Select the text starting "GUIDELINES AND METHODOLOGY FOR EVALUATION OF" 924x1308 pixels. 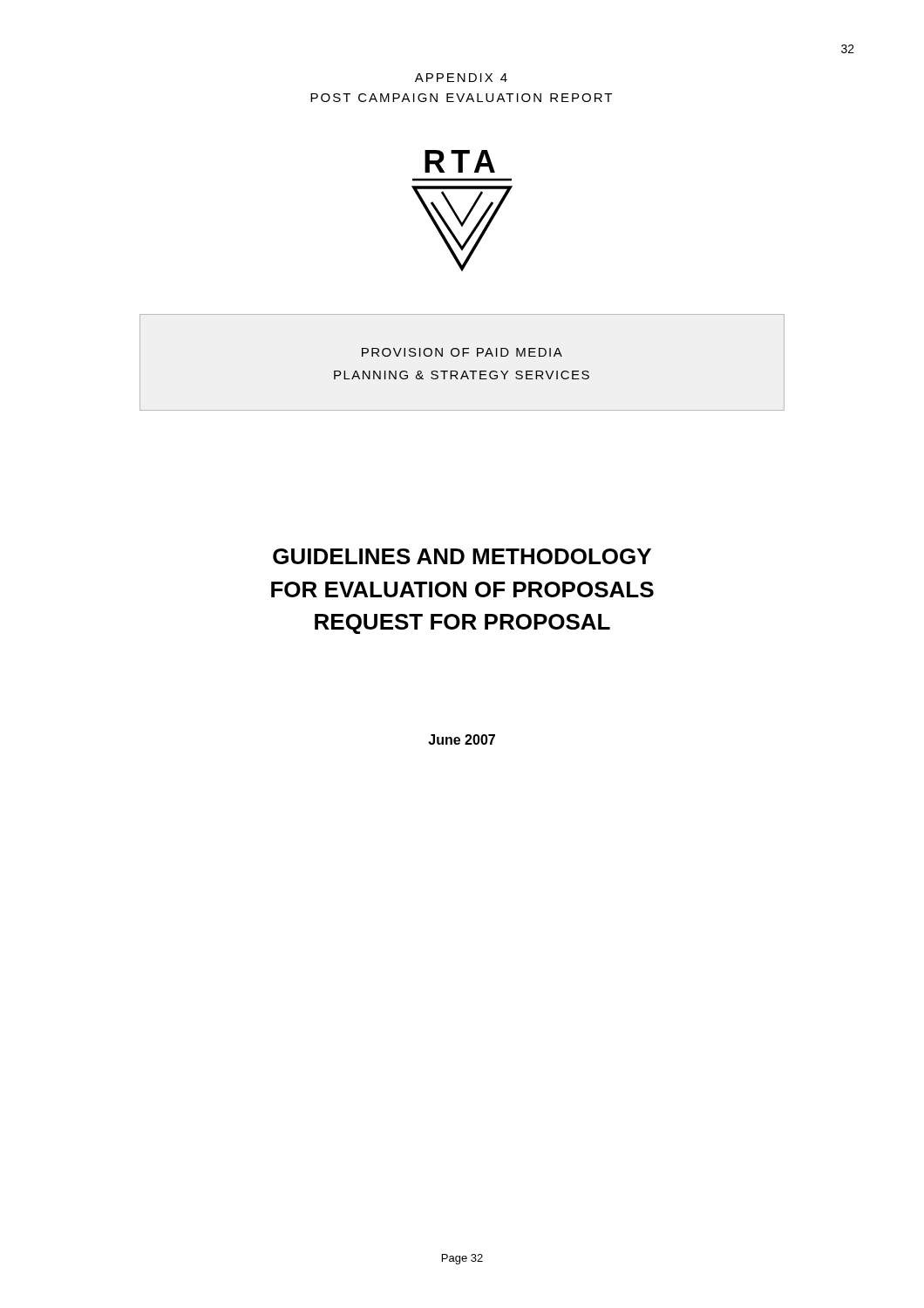click(462, 590)
